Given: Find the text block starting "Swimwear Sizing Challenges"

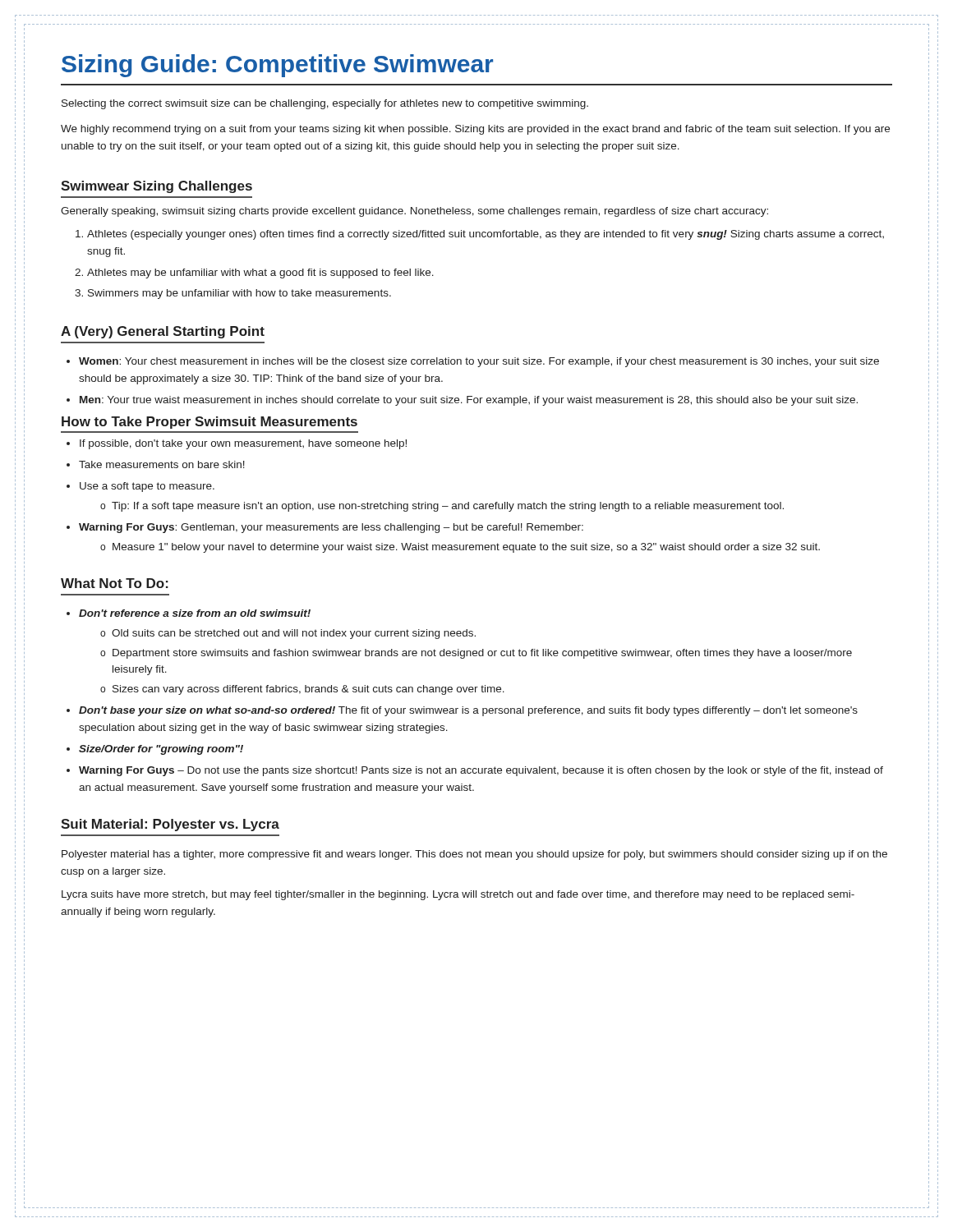Looking at the screenshot, I should (x=157, y=188).
